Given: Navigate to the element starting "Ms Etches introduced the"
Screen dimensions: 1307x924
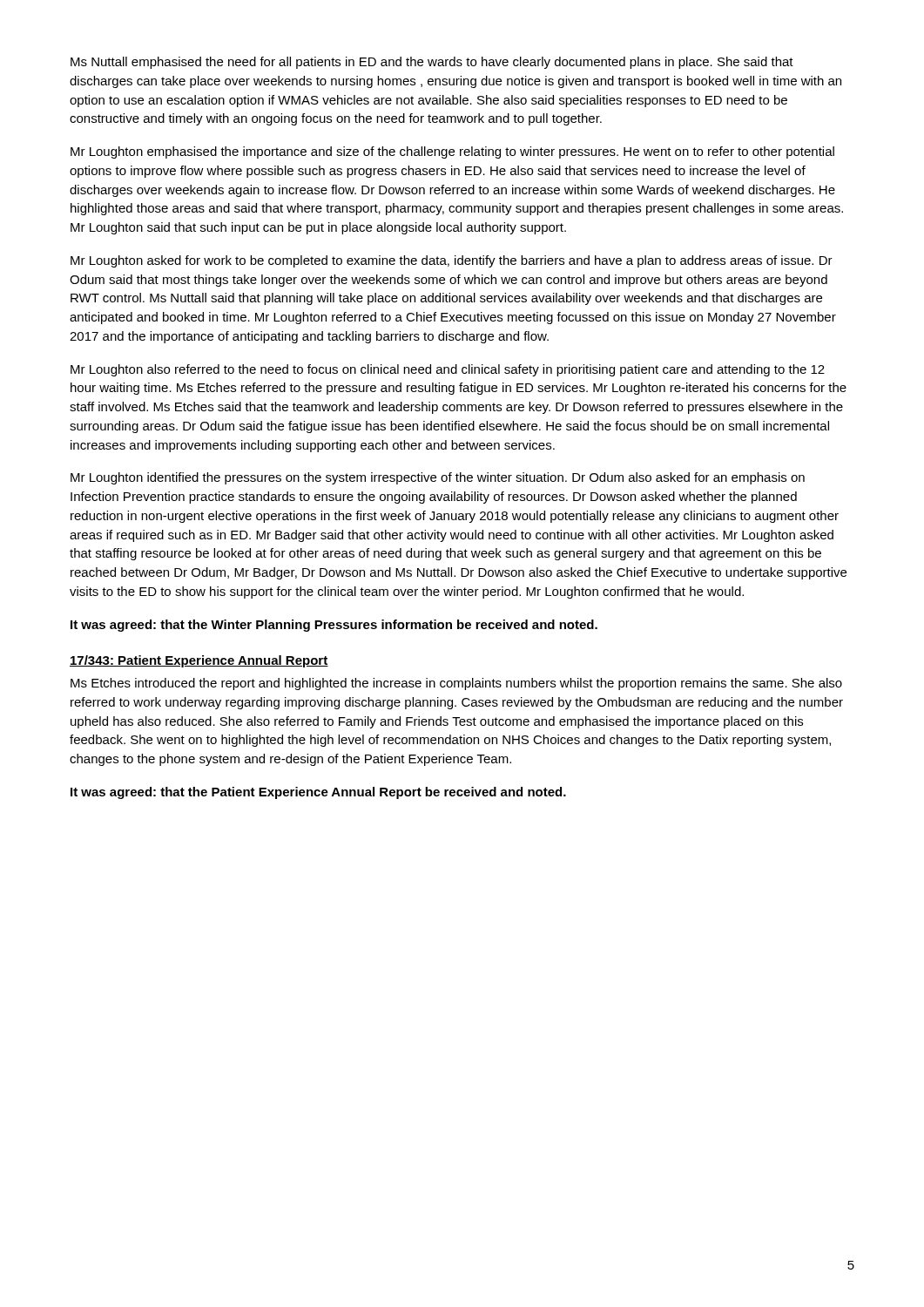Looking at the screenshot, I should click(x=462, y=721).
